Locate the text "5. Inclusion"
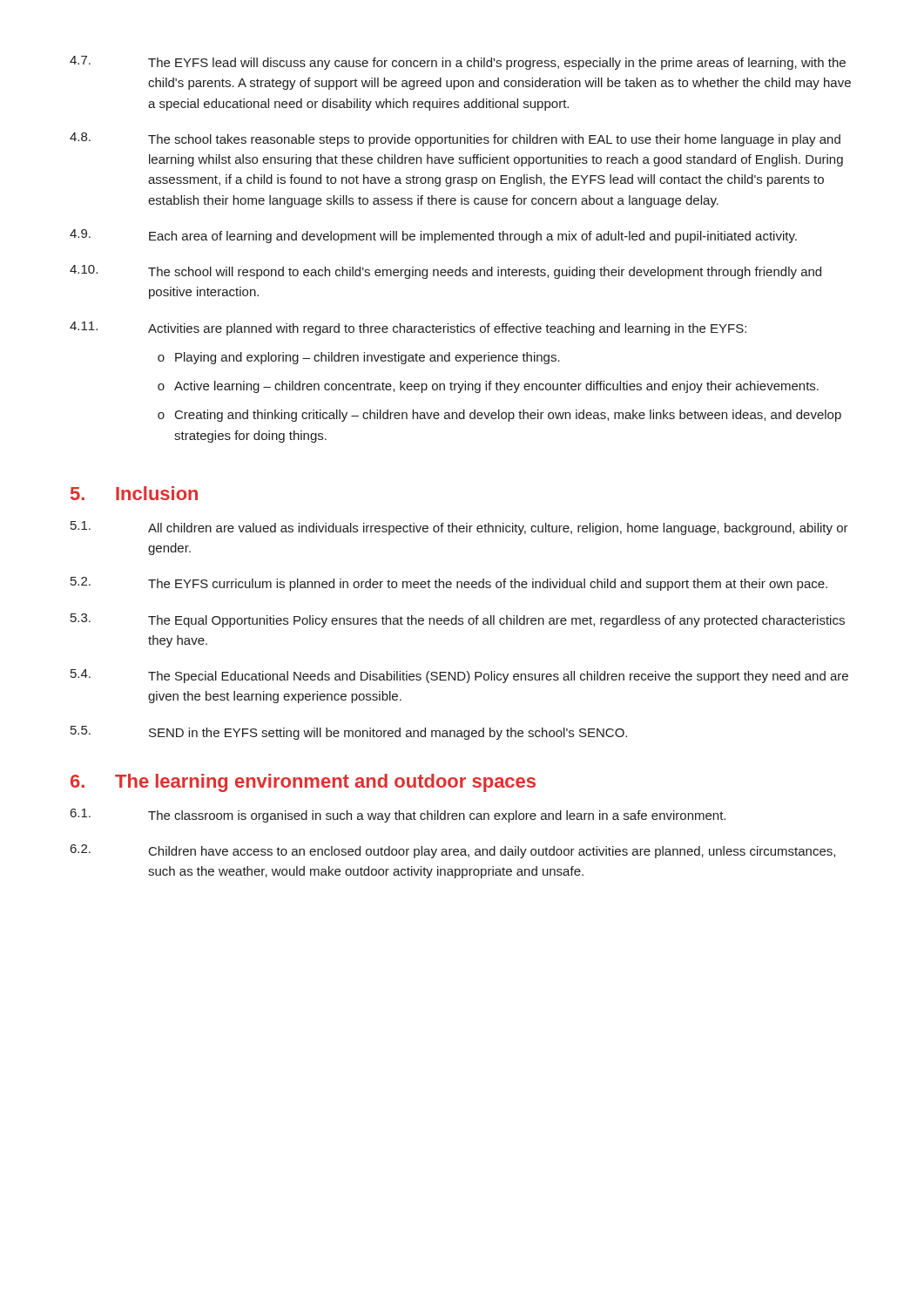 pos(134,494)
